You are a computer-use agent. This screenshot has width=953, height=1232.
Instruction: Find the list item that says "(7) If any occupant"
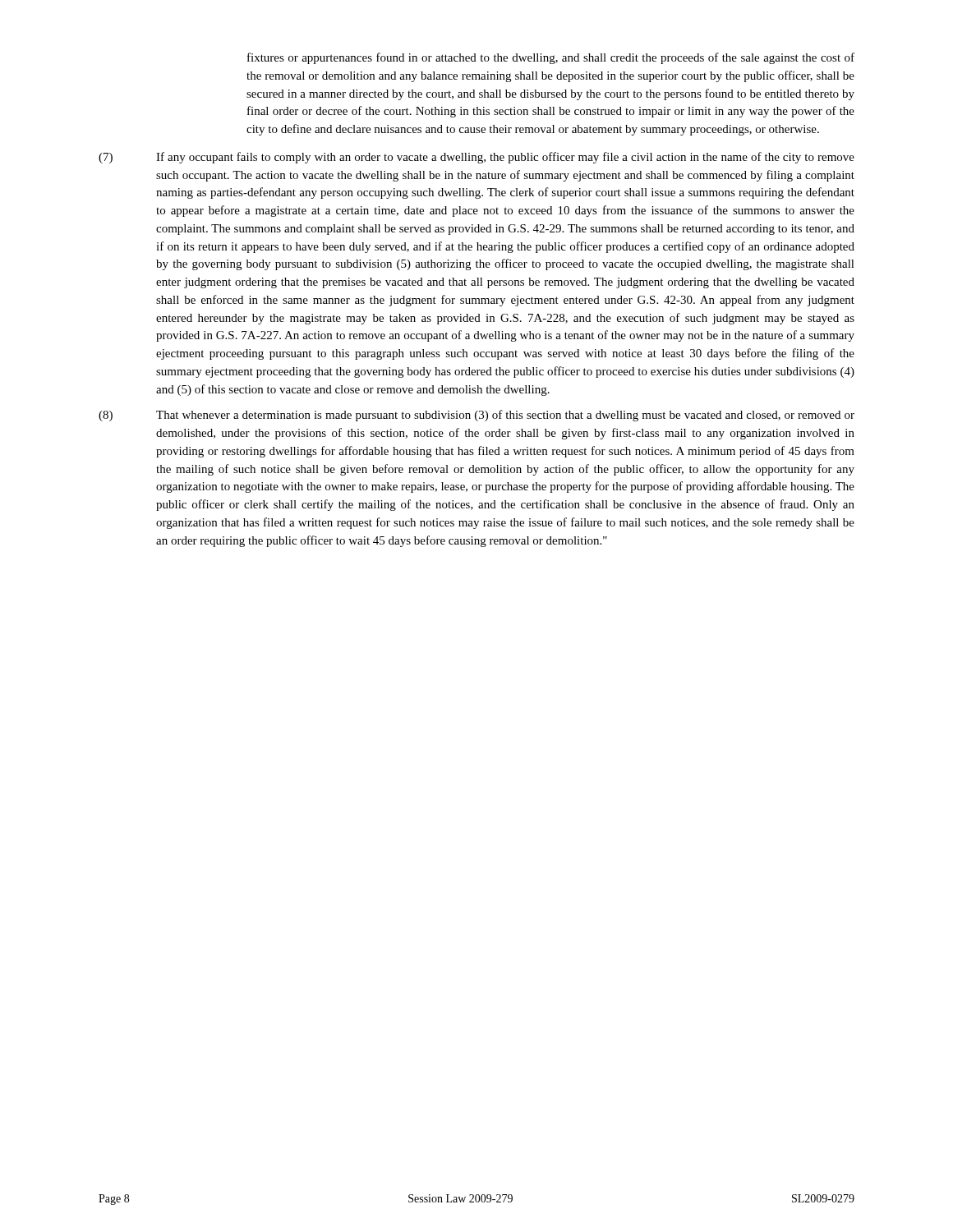(476, 274)
